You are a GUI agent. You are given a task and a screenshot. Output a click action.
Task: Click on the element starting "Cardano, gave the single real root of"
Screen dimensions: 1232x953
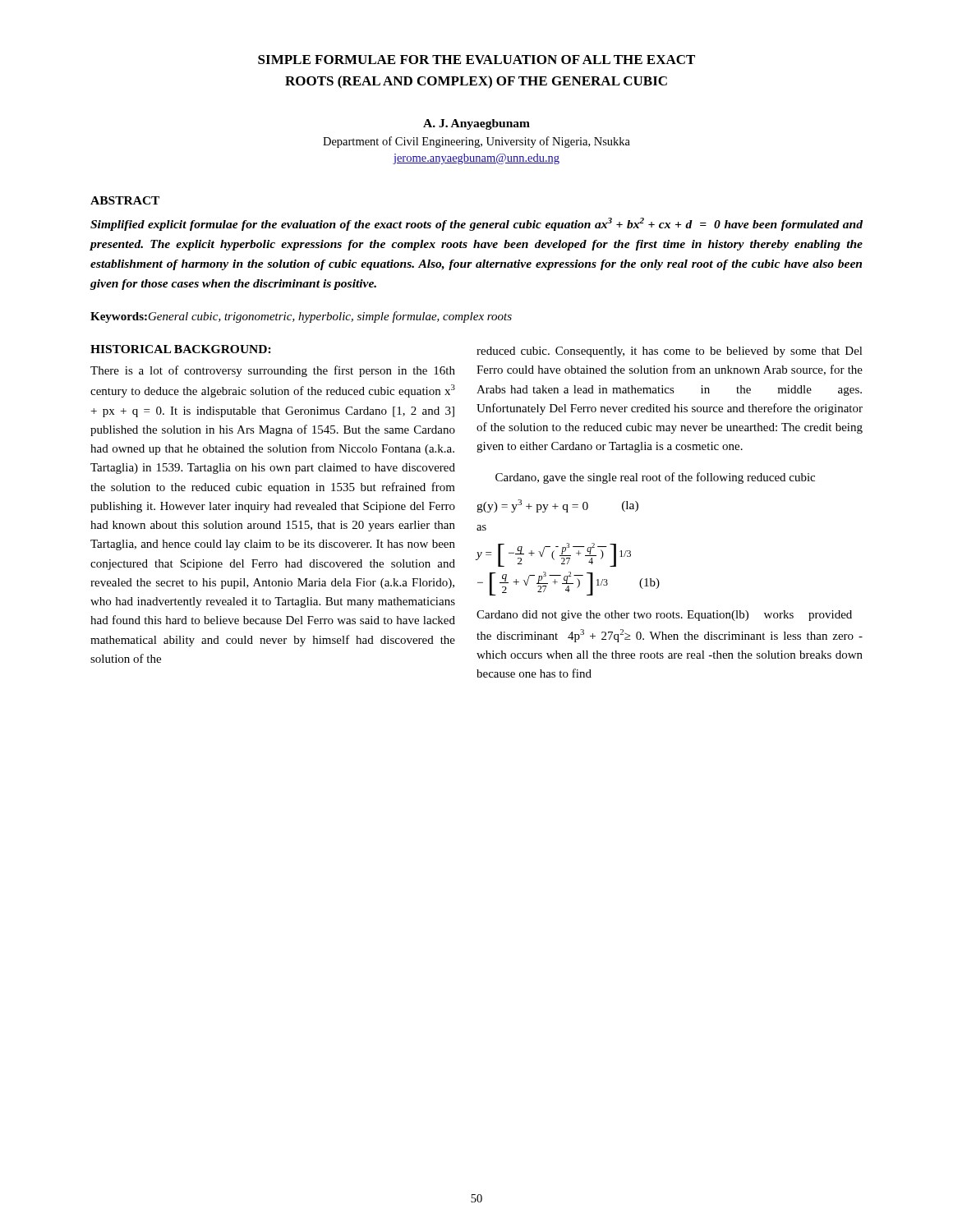646,477
